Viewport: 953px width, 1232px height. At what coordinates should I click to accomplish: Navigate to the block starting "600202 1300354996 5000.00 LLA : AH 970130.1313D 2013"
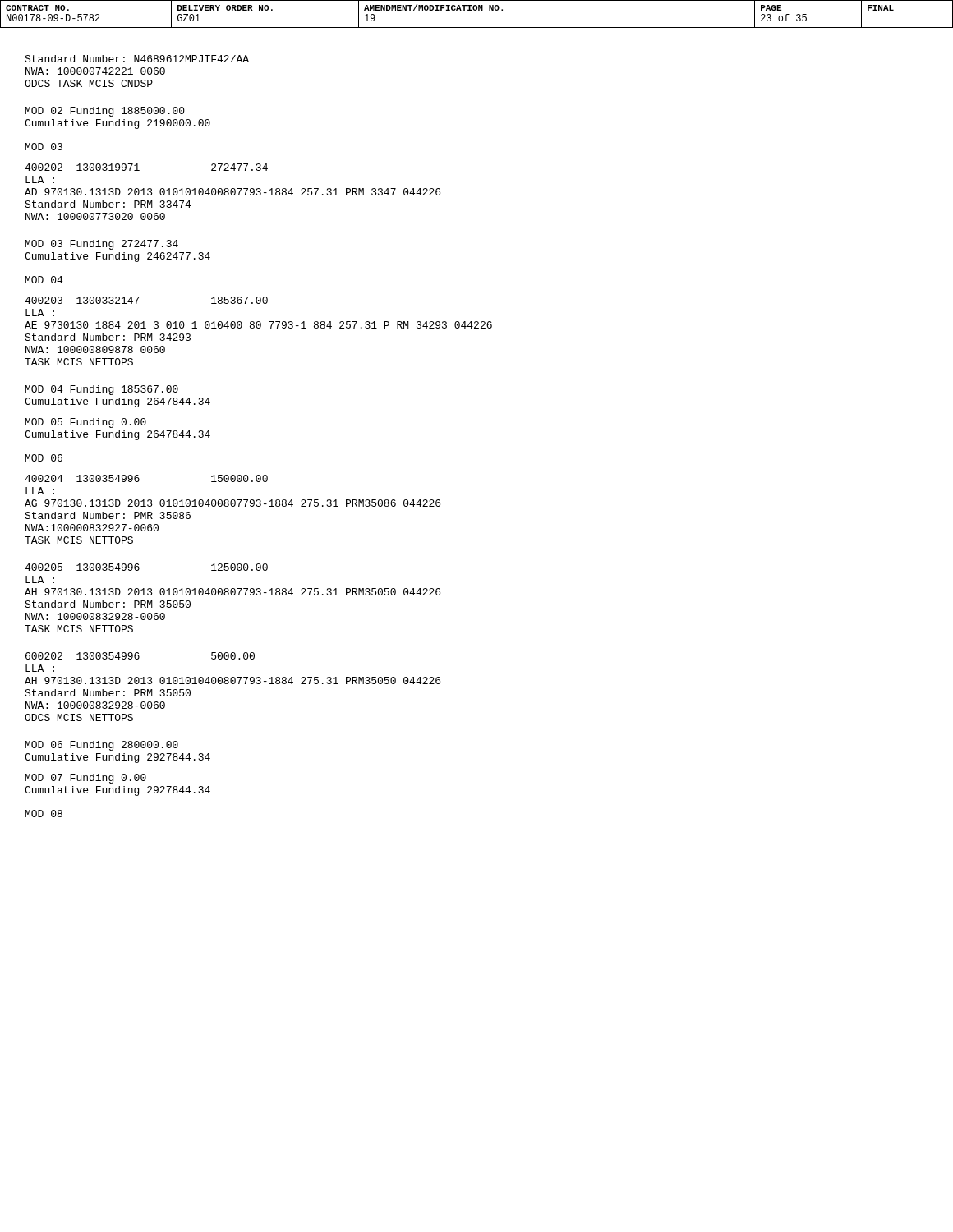[140, 656]
